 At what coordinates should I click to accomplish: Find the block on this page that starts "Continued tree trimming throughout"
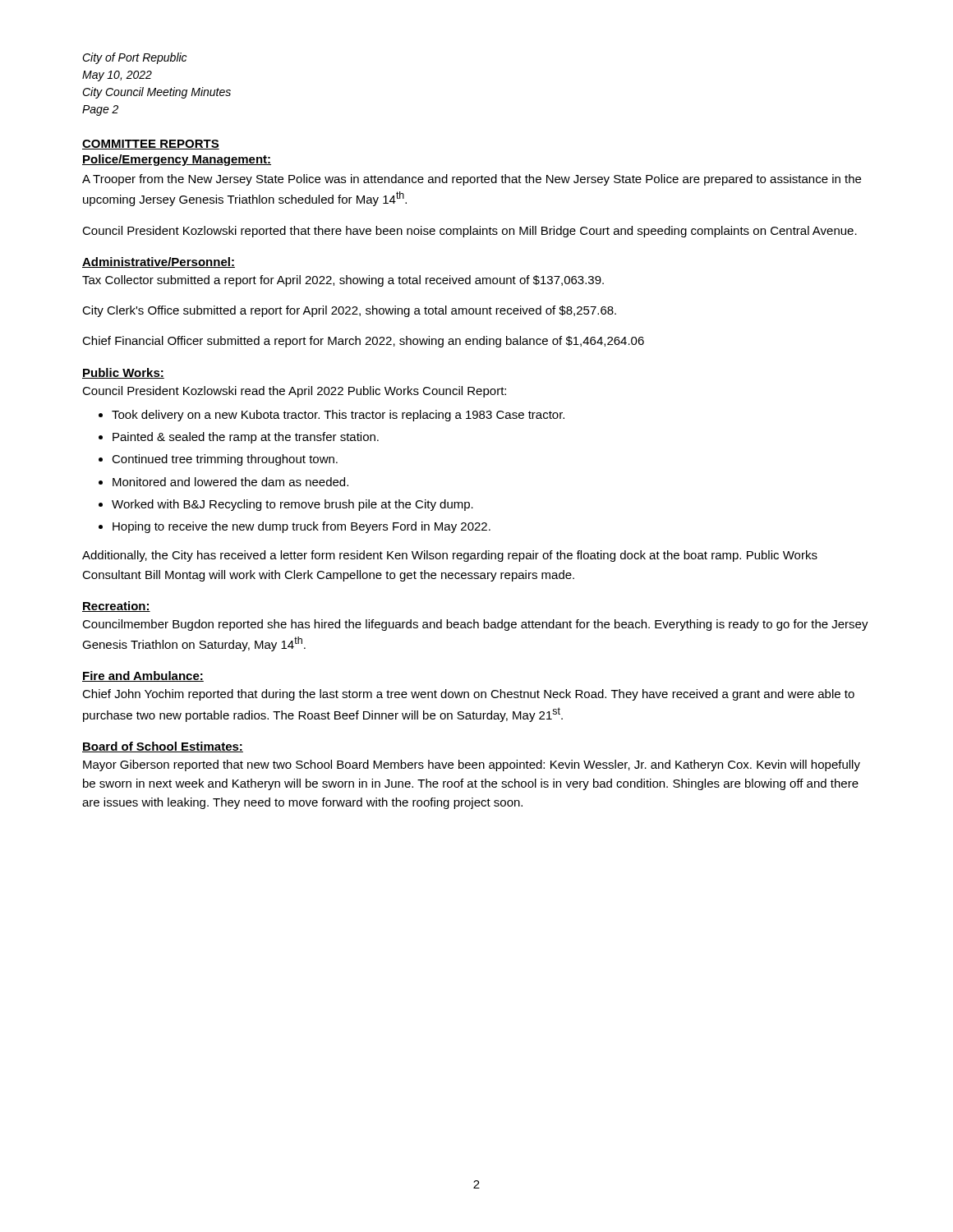click(225, 459)
